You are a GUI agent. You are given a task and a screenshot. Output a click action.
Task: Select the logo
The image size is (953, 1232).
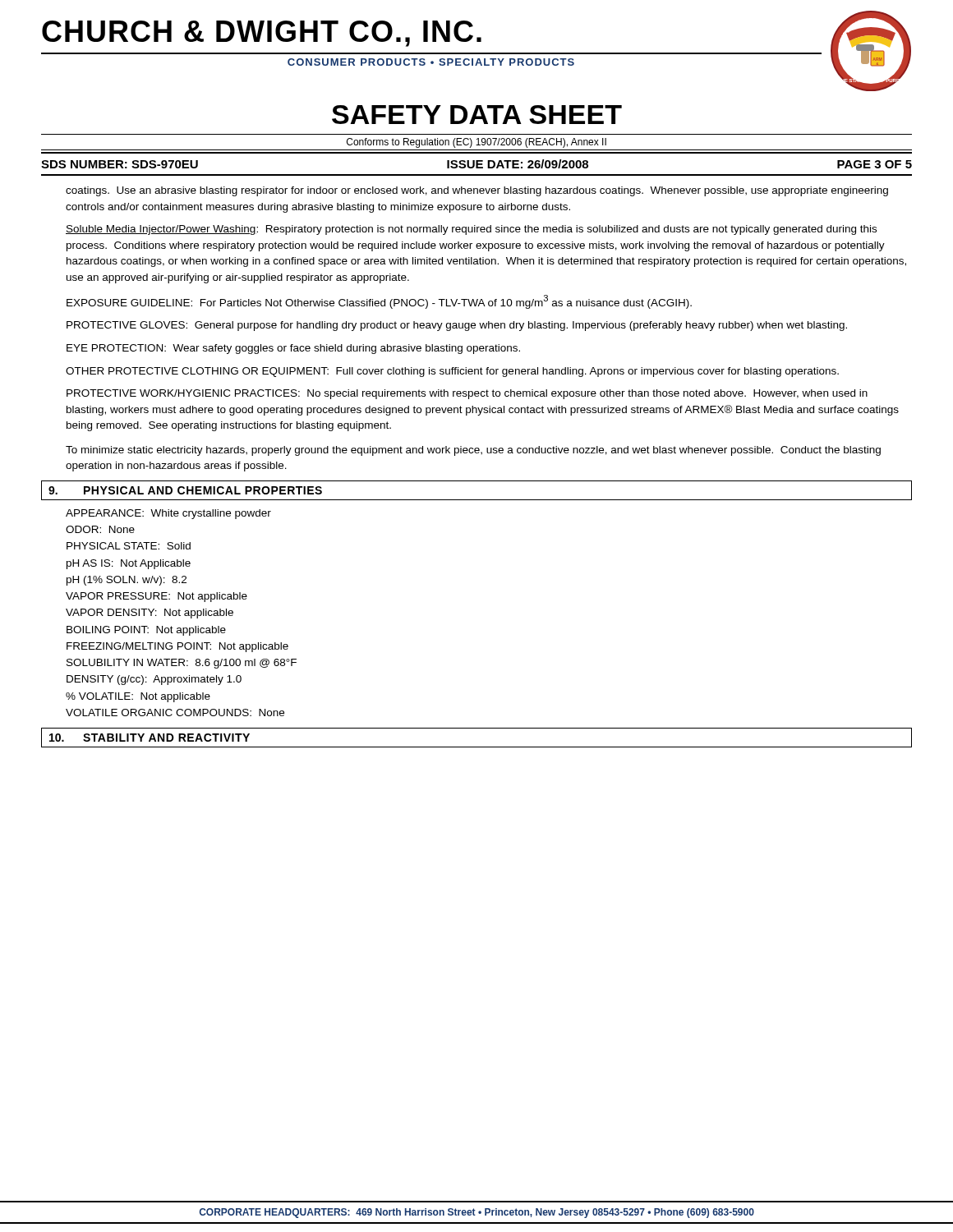click(x=871, y=51)
